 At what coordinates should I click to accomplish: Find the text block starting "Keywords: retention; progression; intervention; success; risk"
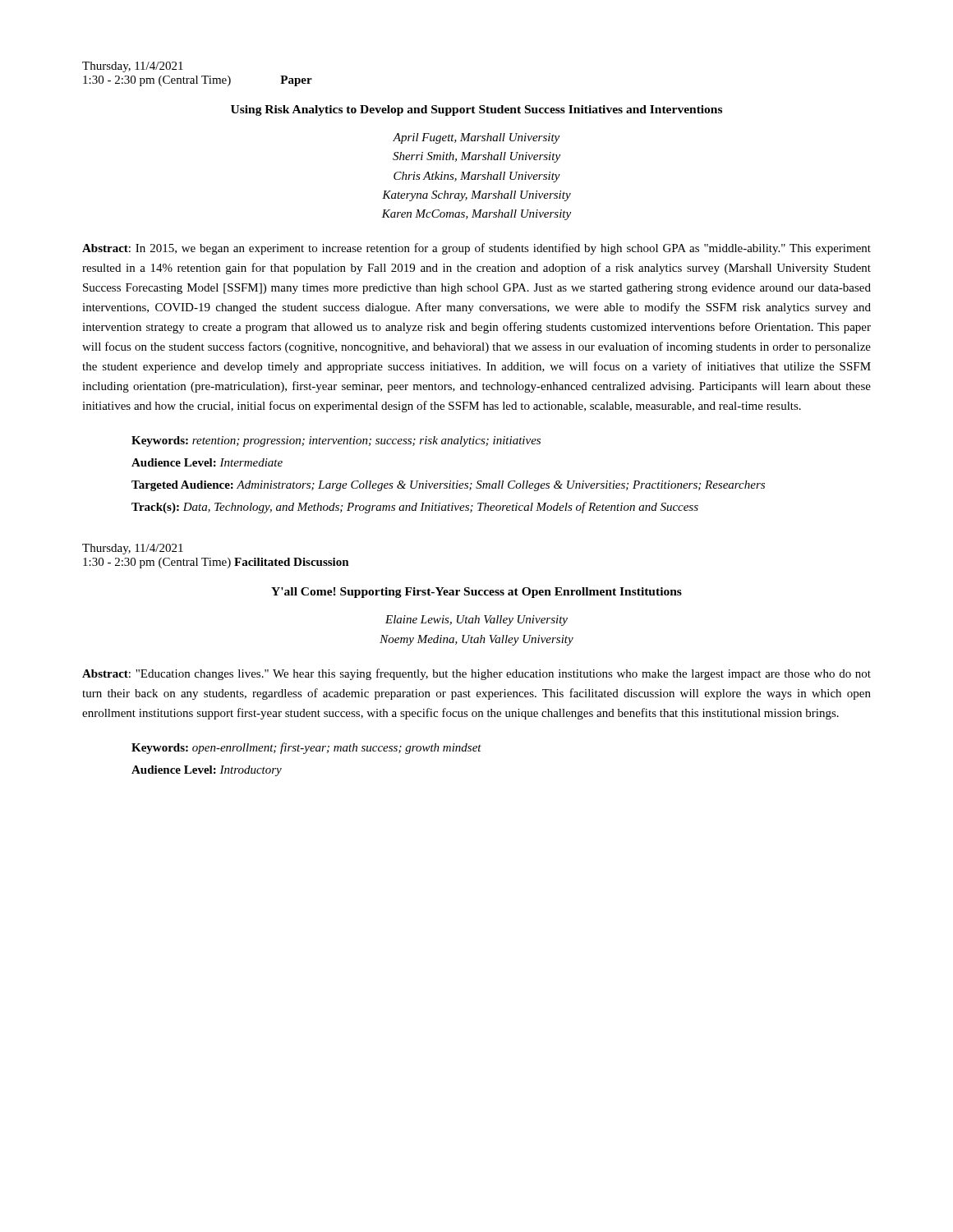501,474
